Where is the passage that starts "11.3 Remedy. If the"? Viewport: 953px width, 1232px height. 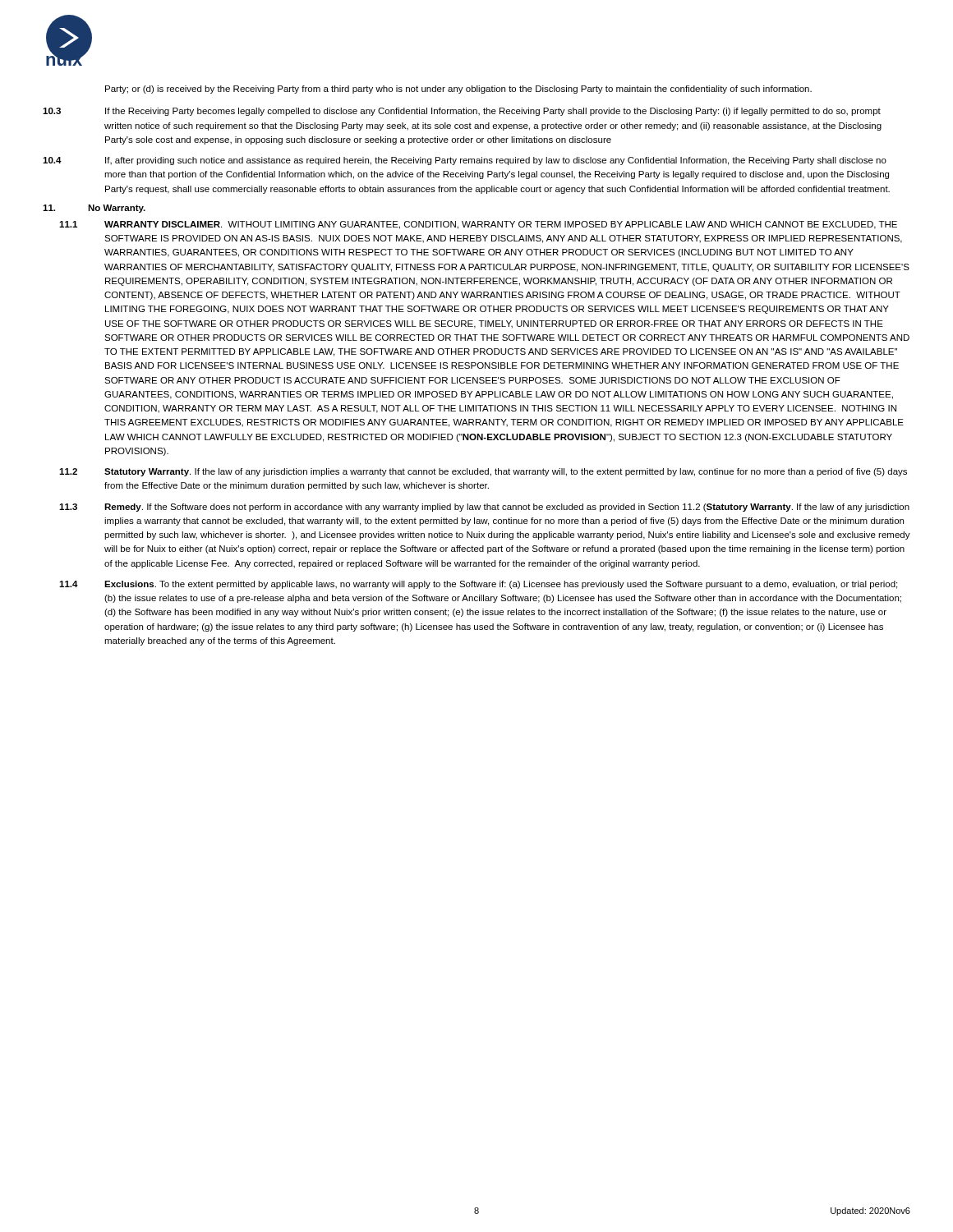[x=485, y=535]
